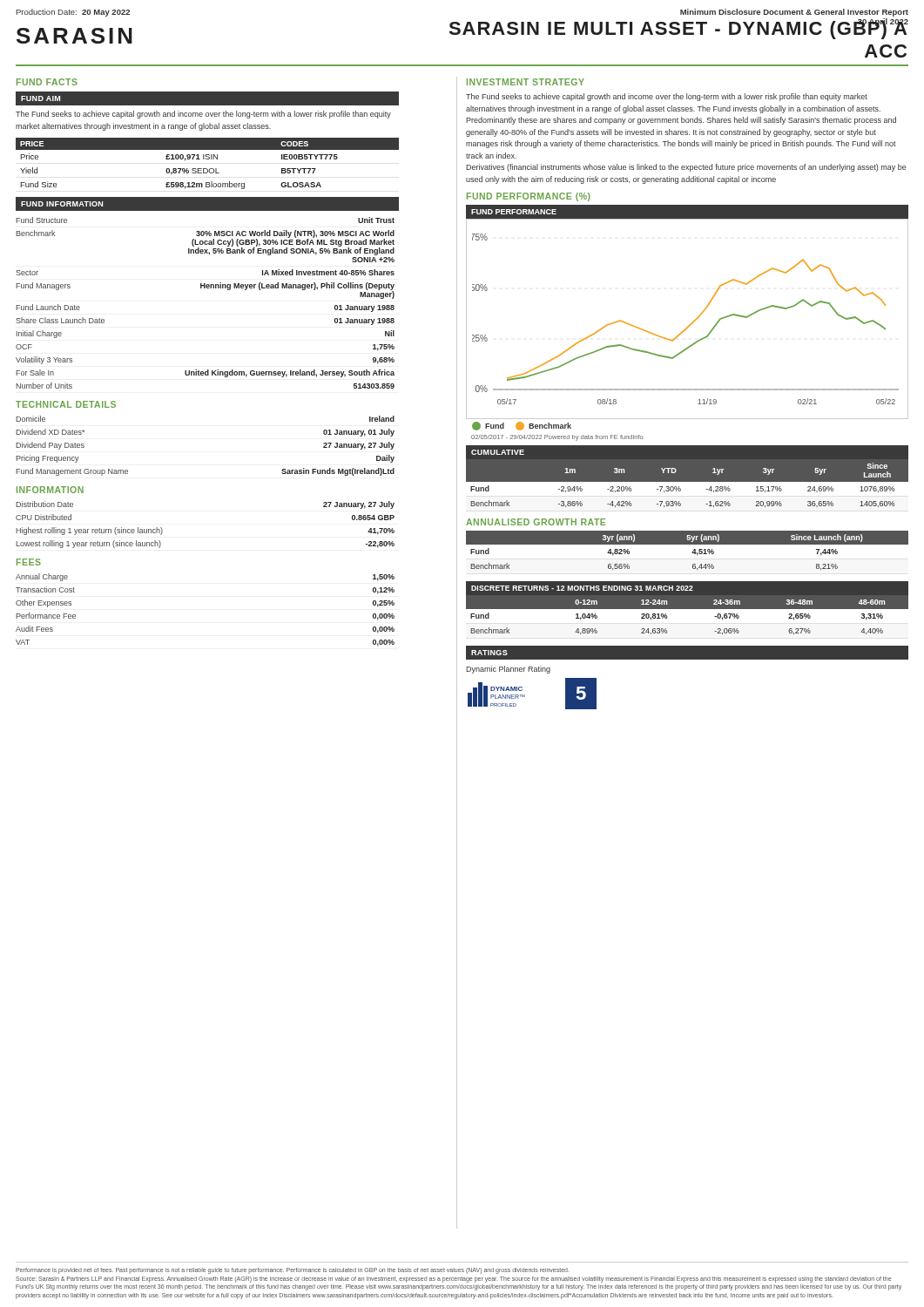The width and height of the screenshot is (924, 1307).
Task: Locate the table with the text "Other Expenses"
Action: (207, 610)
